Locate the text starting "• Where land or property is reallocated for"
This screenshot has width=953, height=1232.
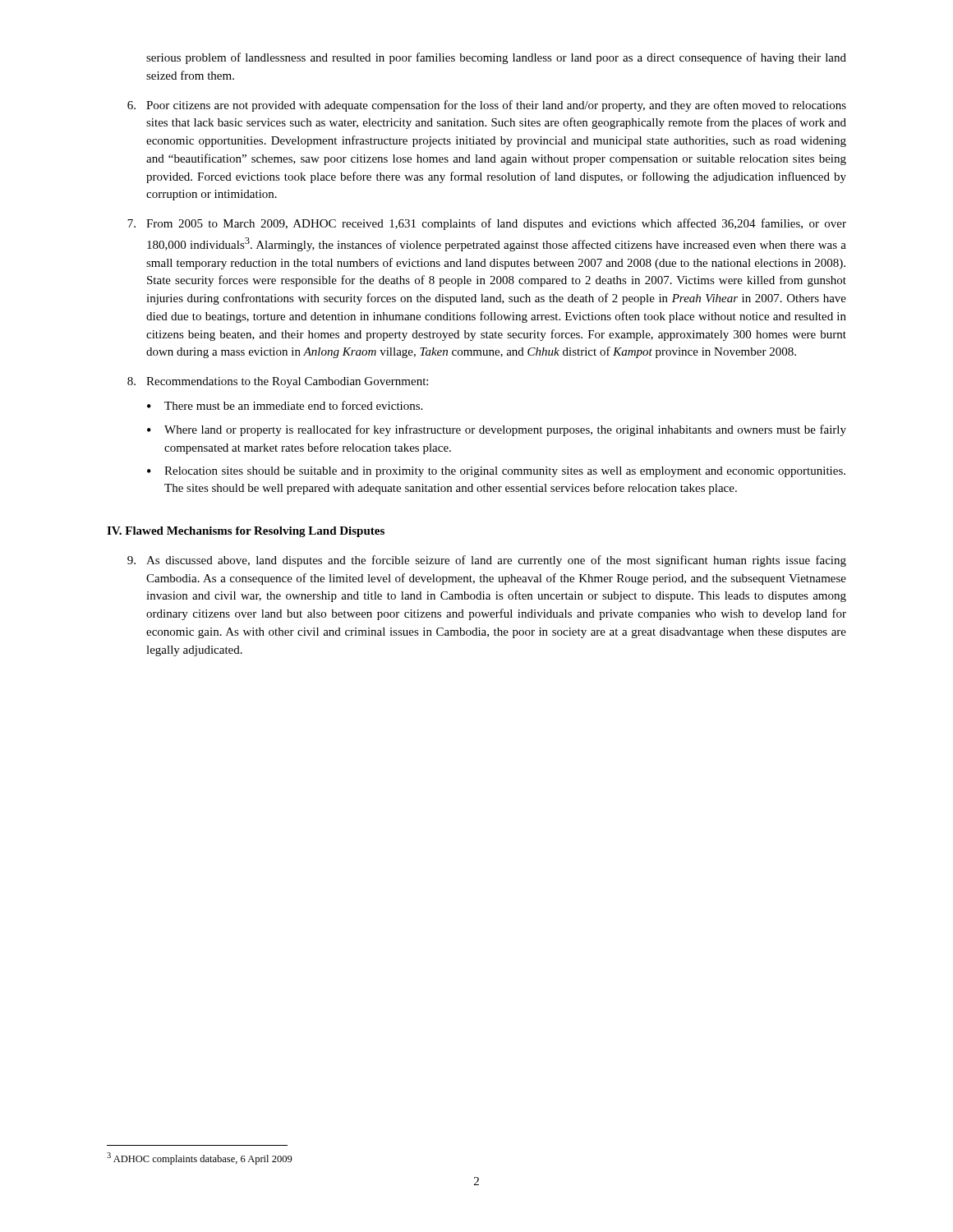click(496, 439)
